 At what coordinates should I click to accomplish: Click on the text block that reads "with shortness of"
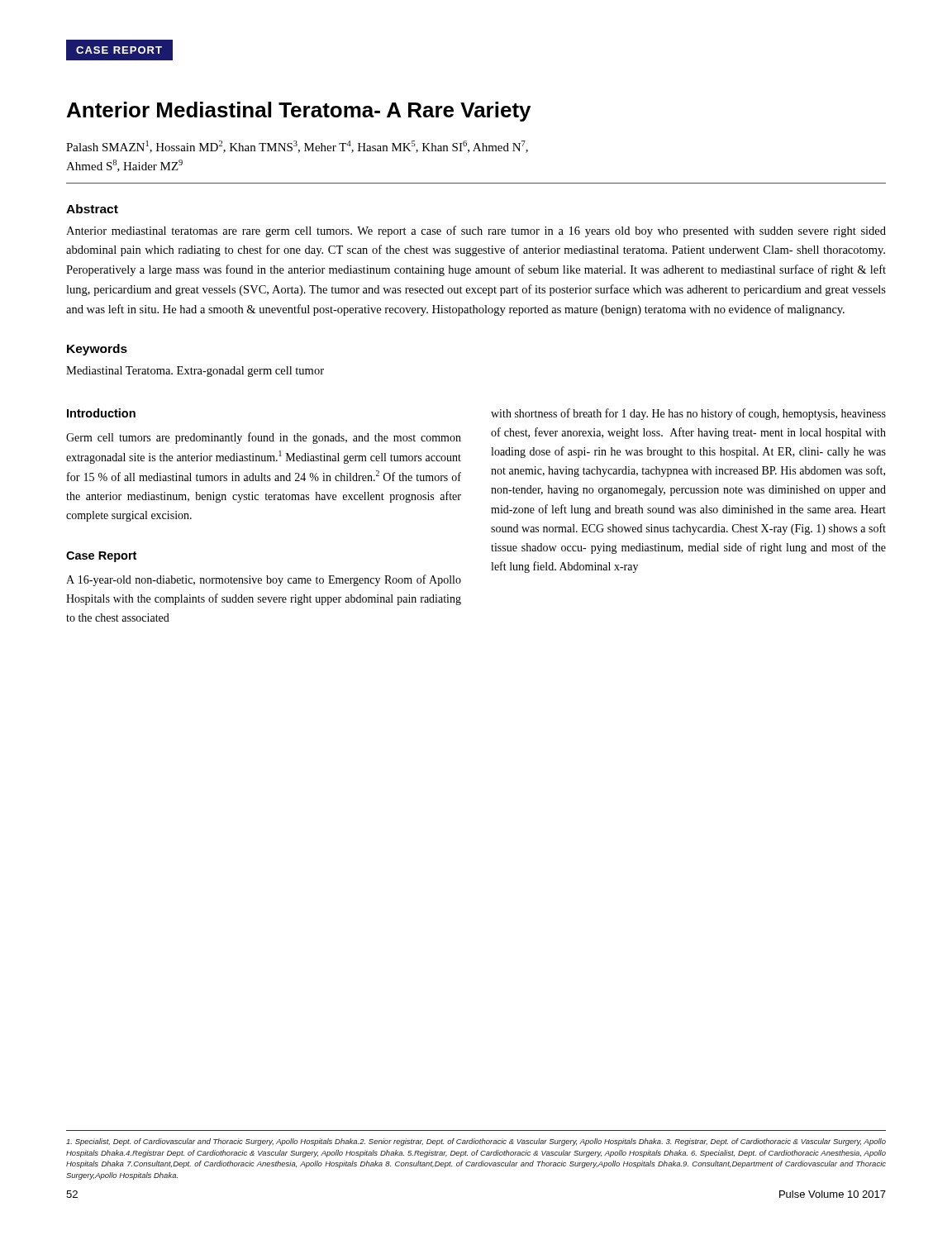pos(688,490)
